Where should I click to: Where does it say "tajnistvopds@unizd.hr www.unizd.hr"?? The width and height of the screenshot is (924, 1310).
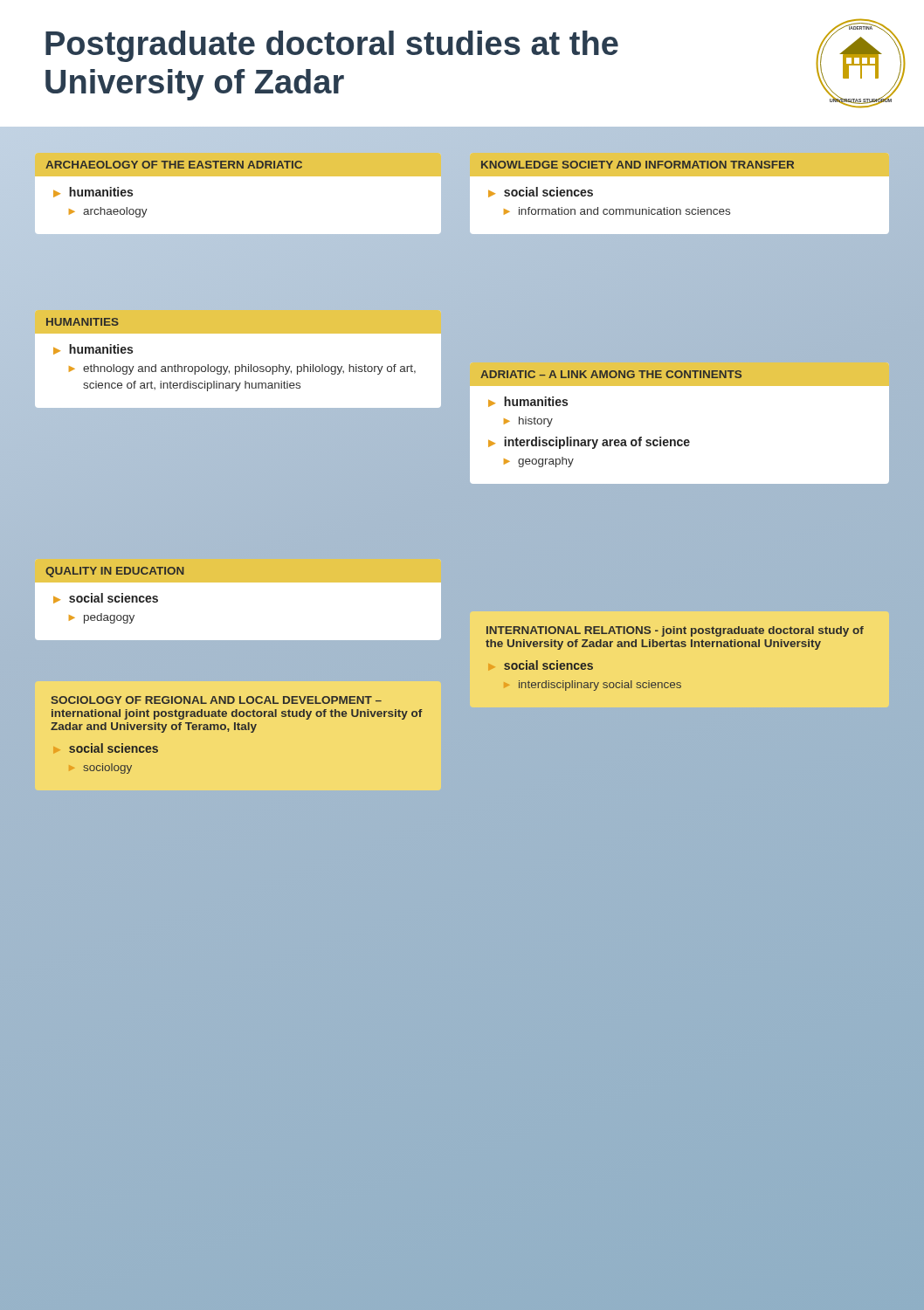click(x=129, y=160)
